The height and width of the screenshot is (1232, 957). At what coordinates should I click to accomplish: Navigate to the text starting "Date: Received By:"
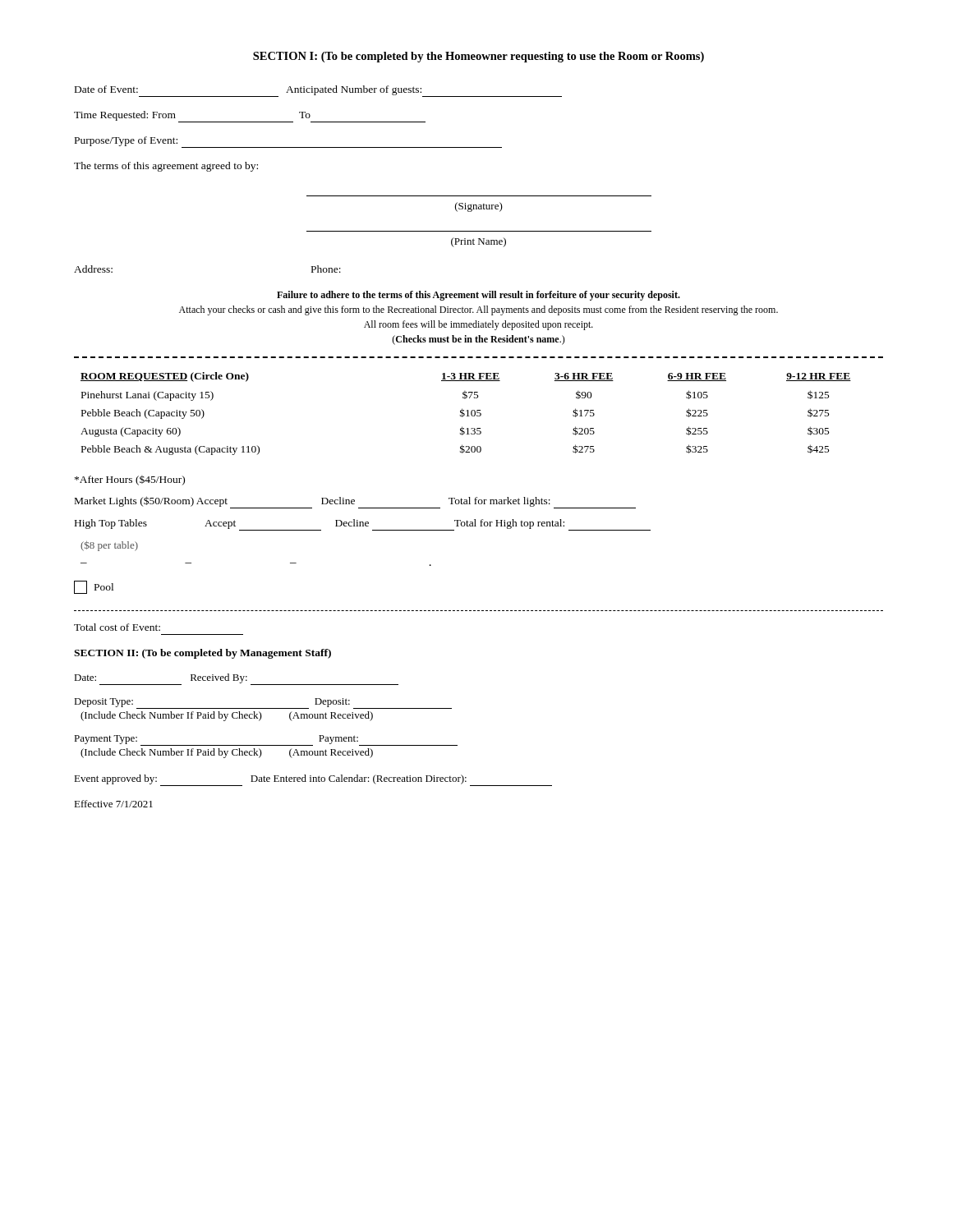pyautogui.click(x=236, y=678)
